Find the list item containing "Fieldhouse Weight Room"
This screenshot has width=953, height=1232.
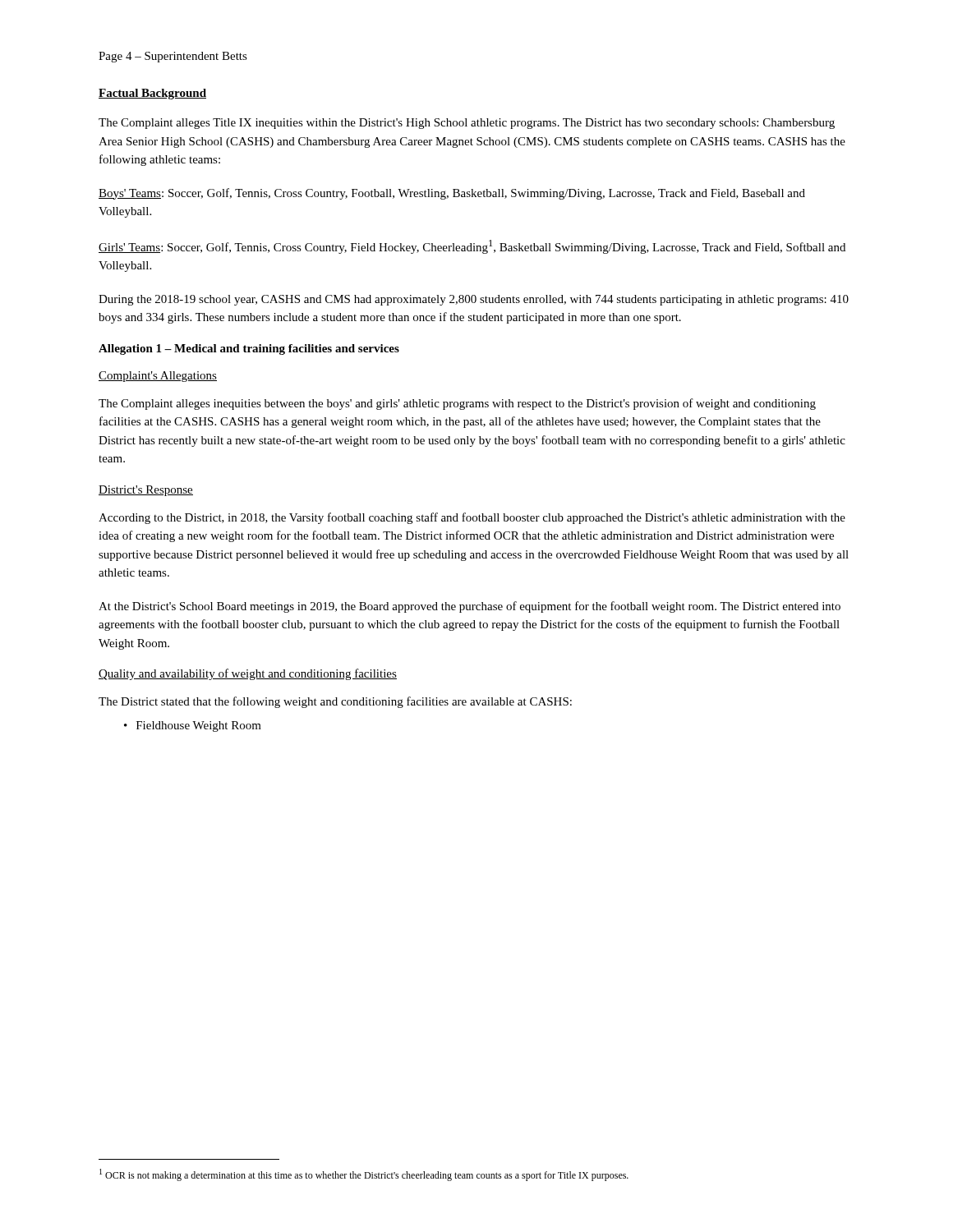[199, 725]
